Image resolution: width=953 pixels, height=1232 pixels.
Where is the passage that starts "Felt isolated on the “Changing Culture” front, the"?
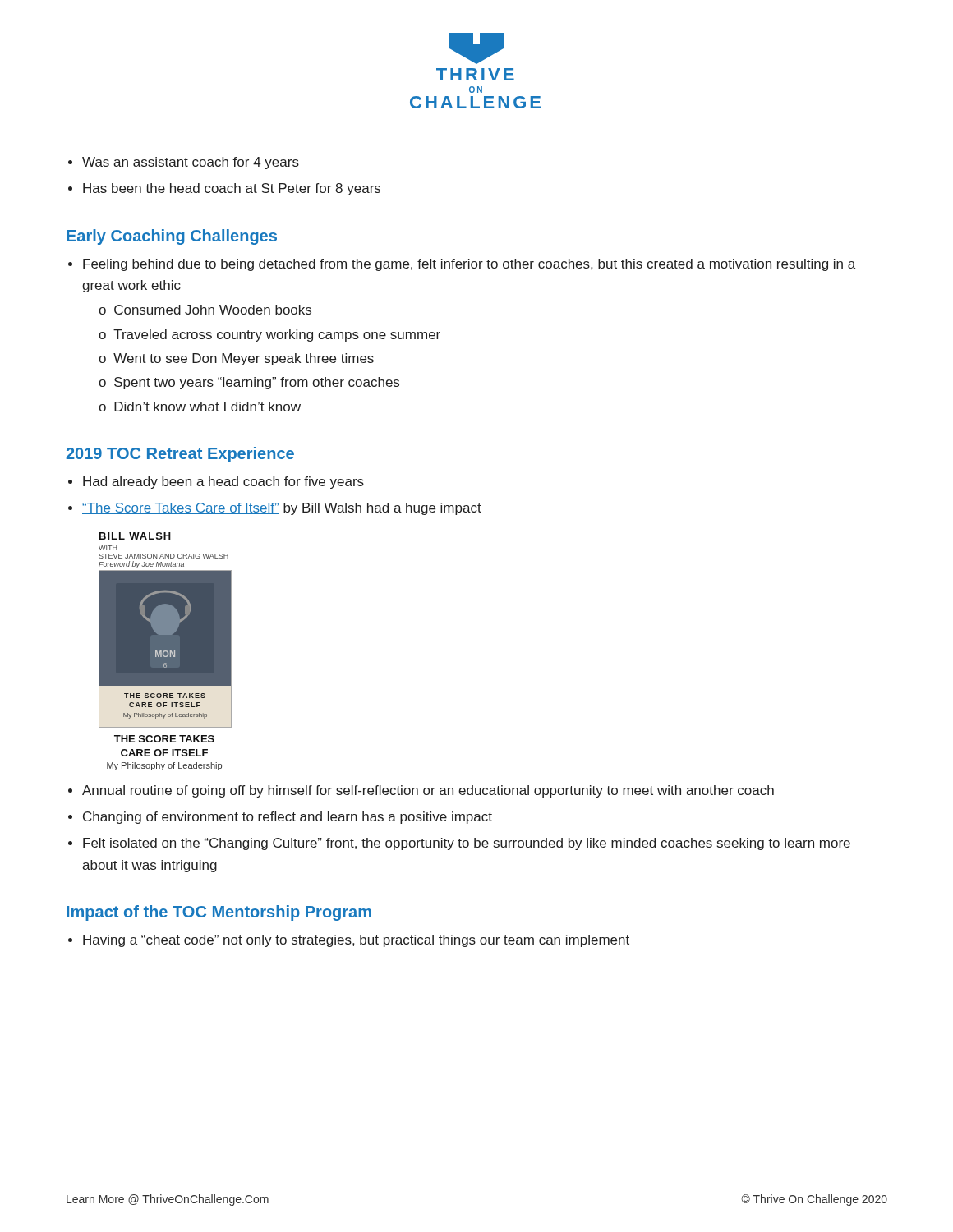point(466,854)
